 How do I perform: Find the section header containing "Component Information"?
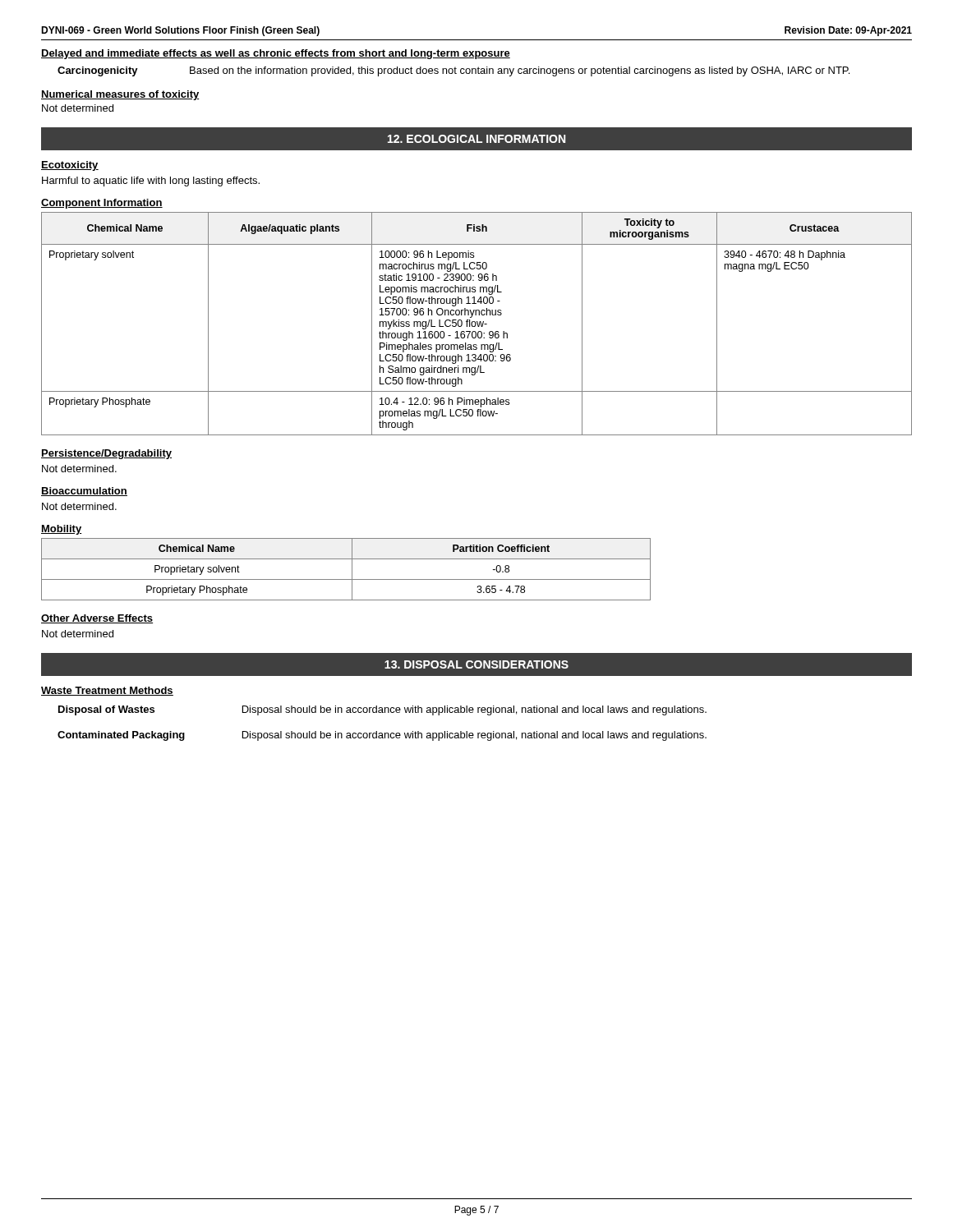(102, 202)
